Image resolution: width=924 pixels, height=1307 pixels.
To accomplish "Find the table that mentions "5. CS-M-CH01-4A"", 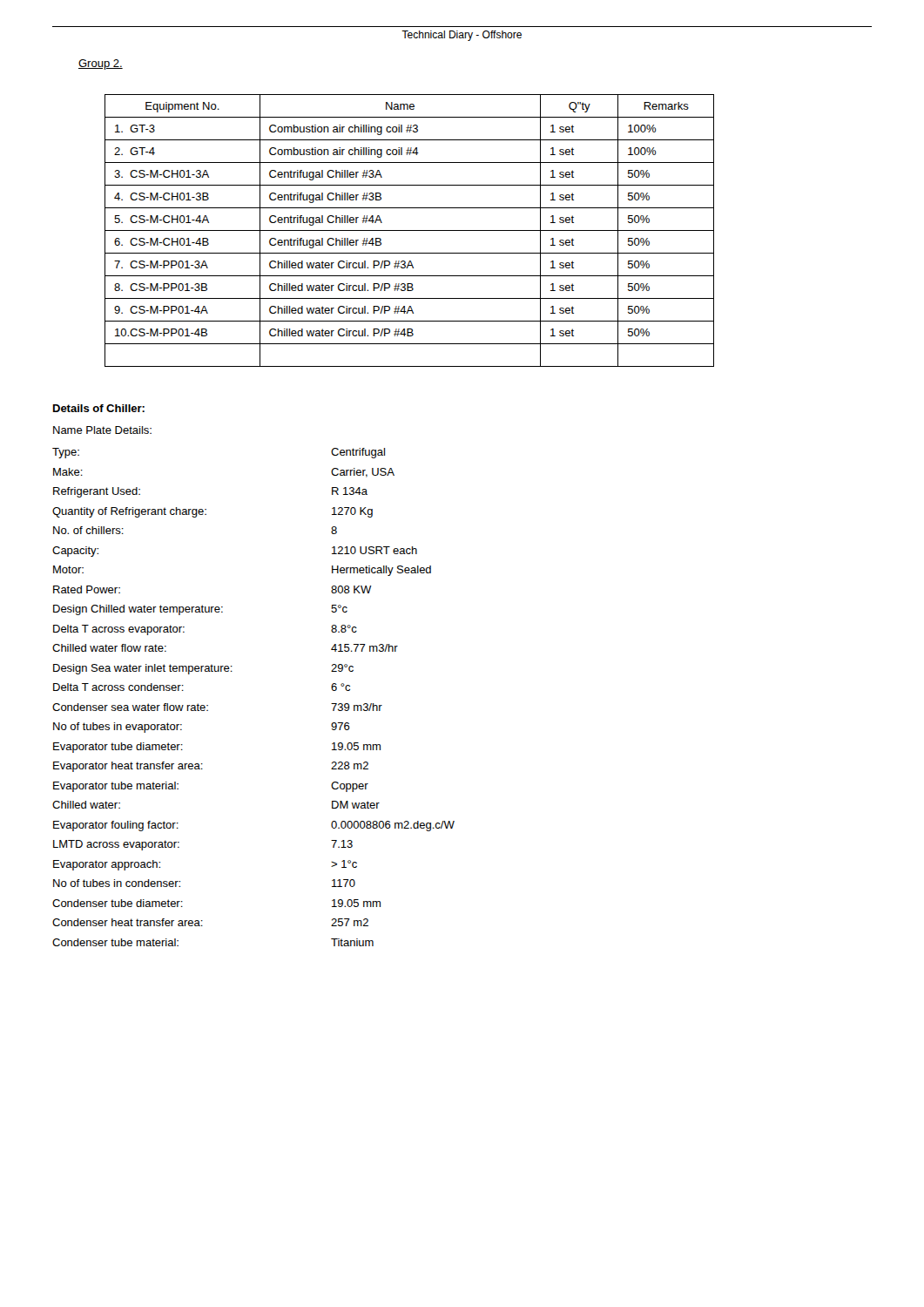I will click(x=475, y=230).
